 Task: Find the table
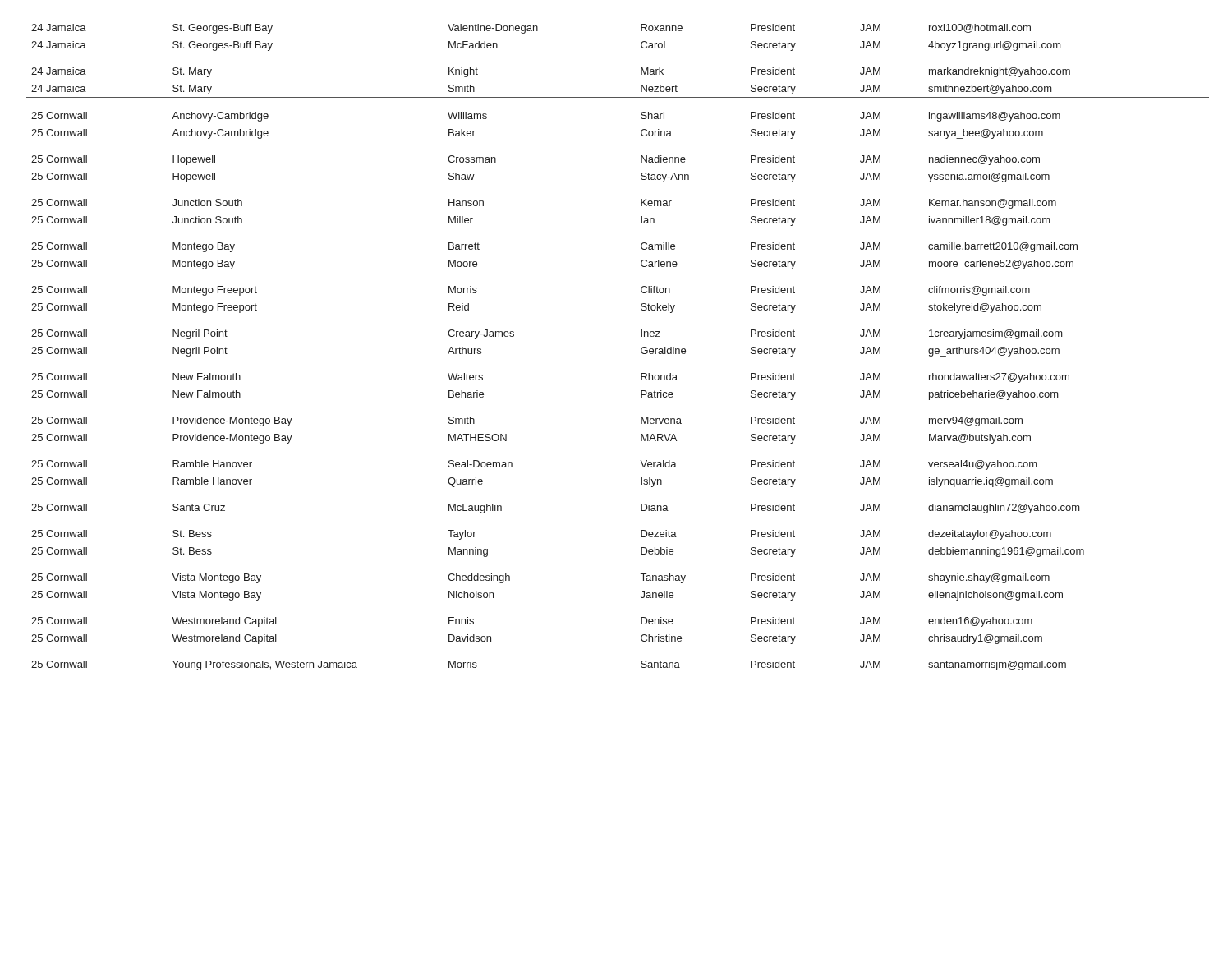(x=618, y=344)
